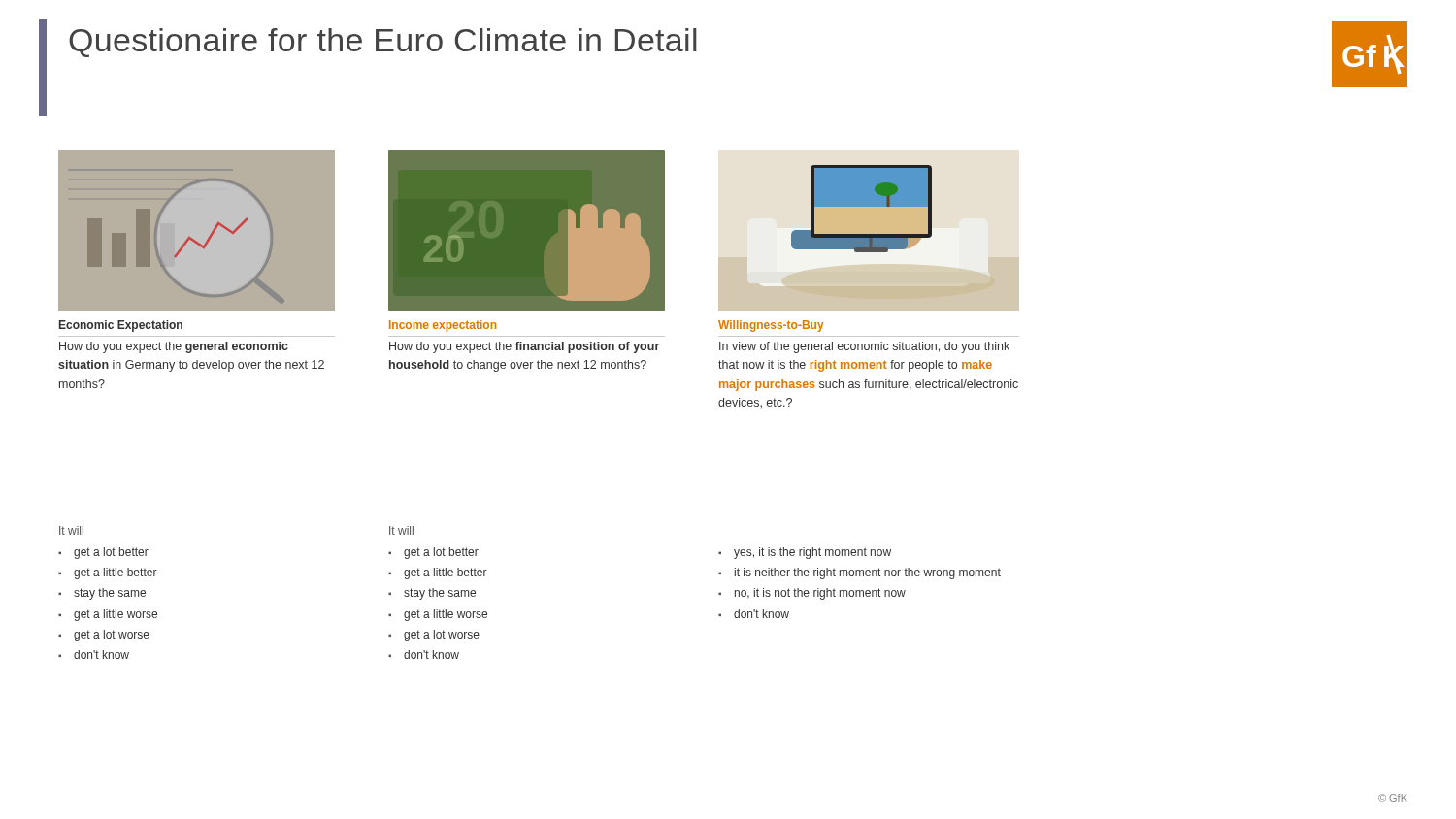Point to the region starting "In view of the general economic situation,"

point(868,375)
